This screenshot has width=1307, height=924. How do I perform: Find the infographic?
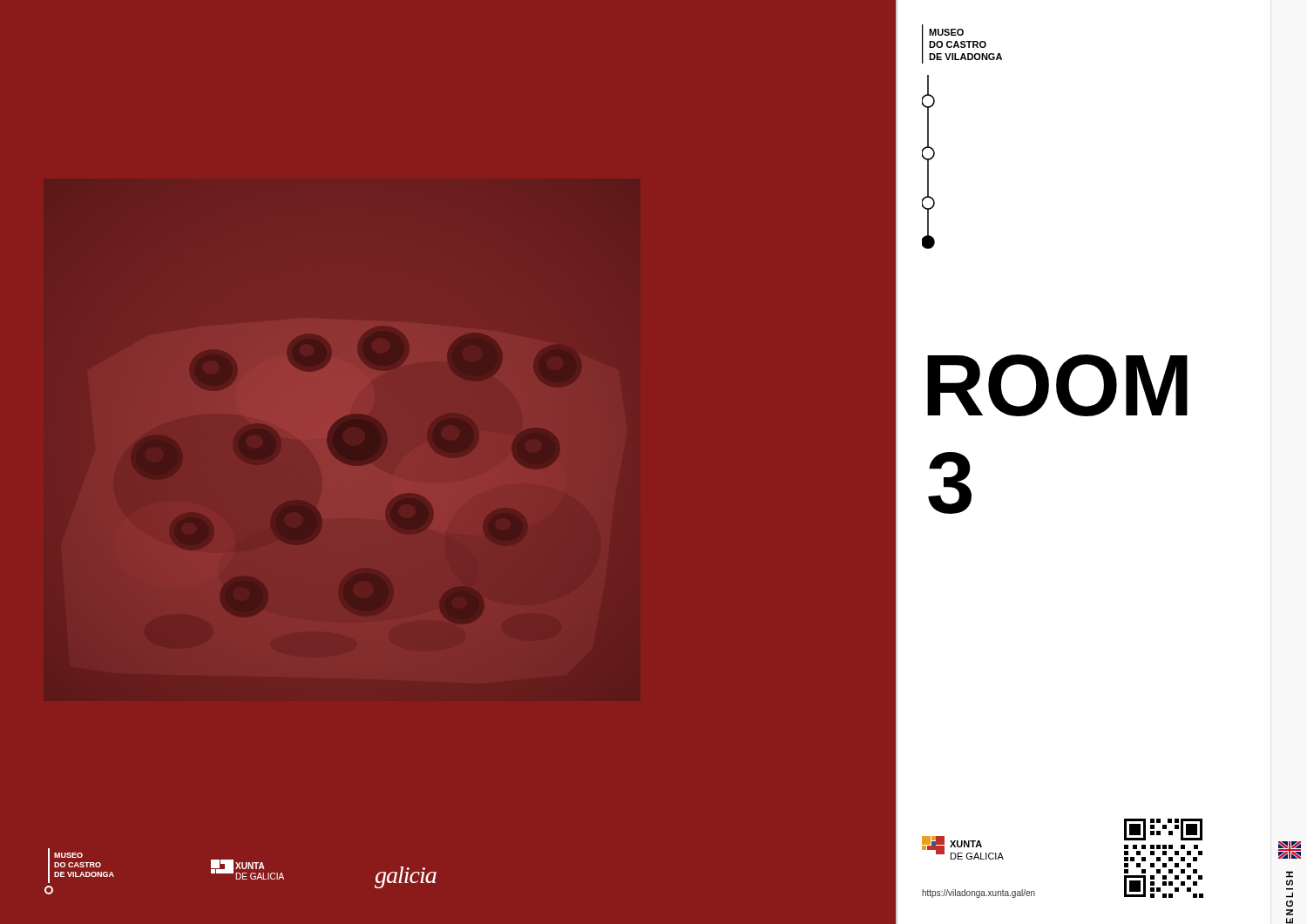pyautogui.click(x=1290, y=852)
